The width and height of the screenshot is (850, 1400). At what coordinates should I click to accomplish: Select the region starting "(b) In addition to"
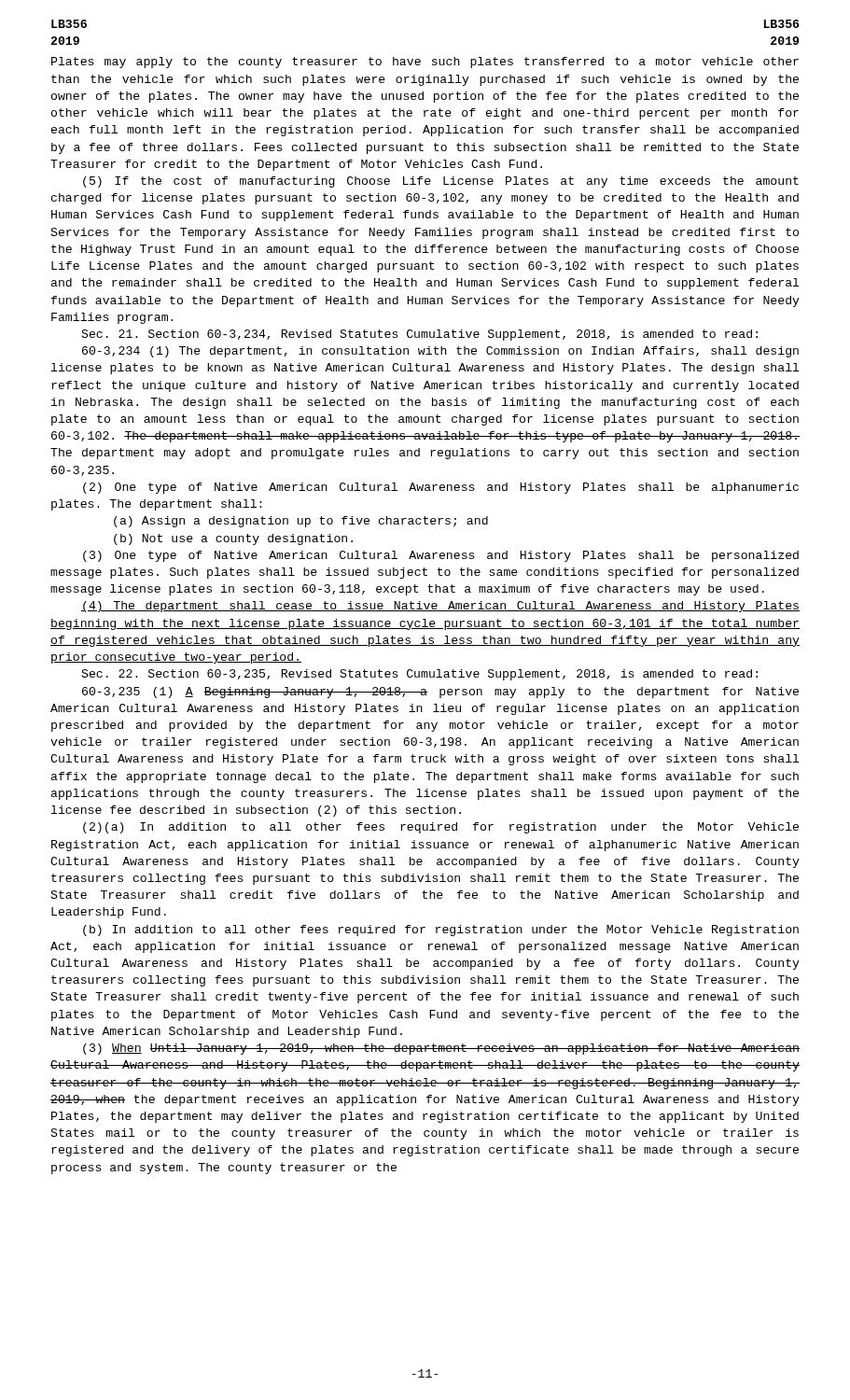coord(425,981)
